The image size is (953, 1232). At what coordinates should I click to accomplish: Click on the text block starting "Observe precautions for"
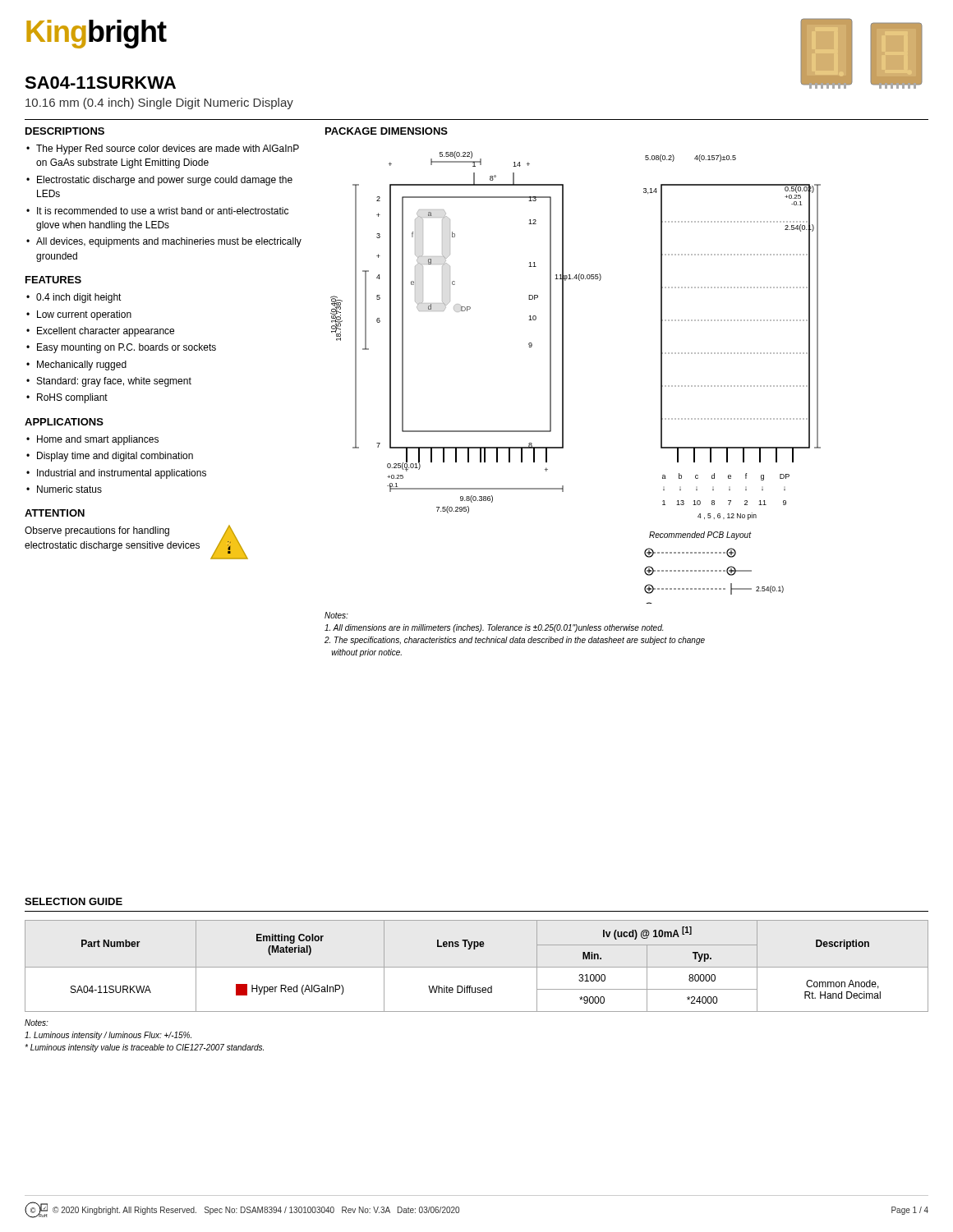tap(112, 538)
